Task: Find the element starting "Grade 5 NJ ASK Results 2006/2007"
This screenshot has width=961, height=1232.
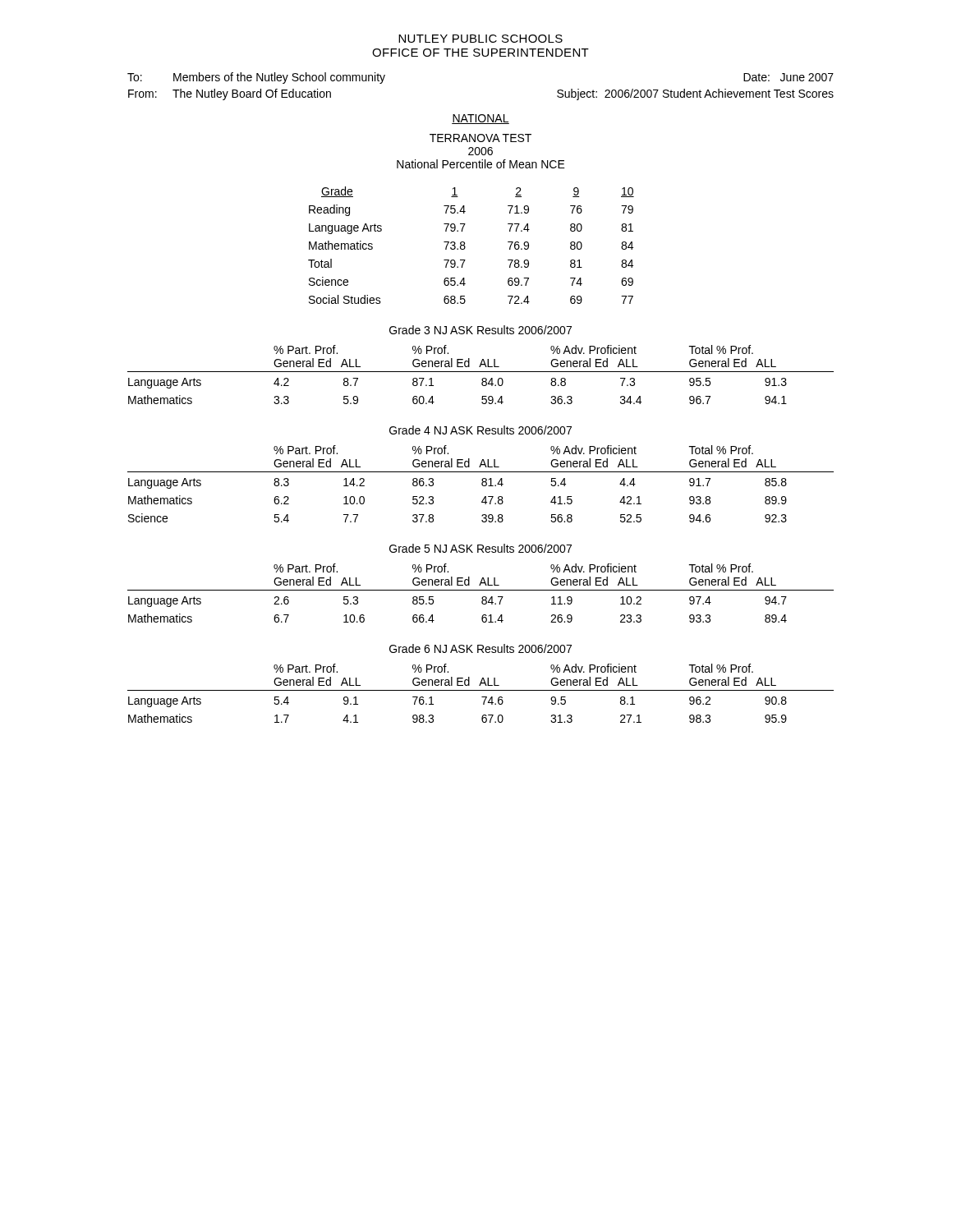Action: [480, 549]
